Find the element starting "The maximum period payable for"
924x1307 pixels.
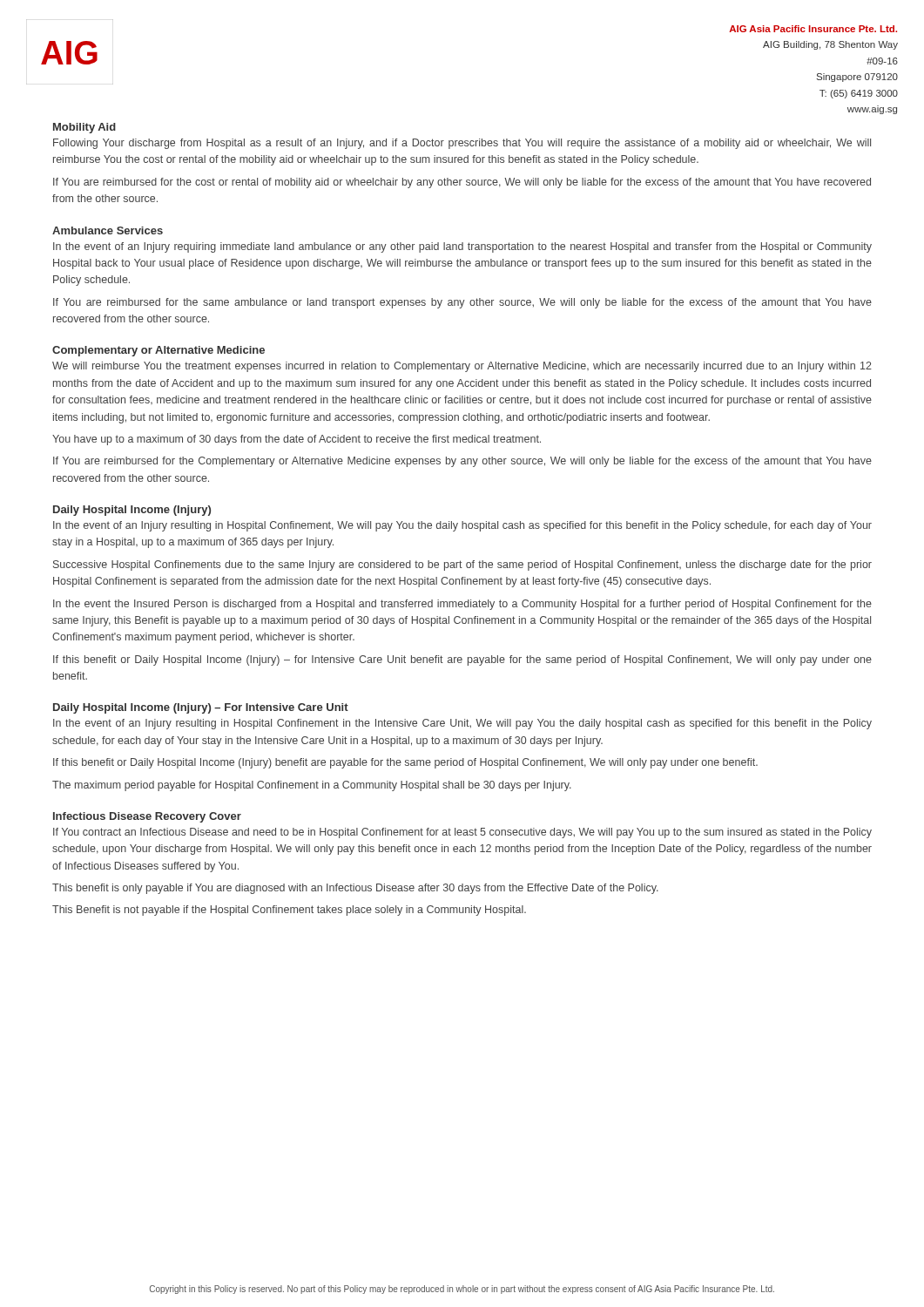click(x=312, y=785)
